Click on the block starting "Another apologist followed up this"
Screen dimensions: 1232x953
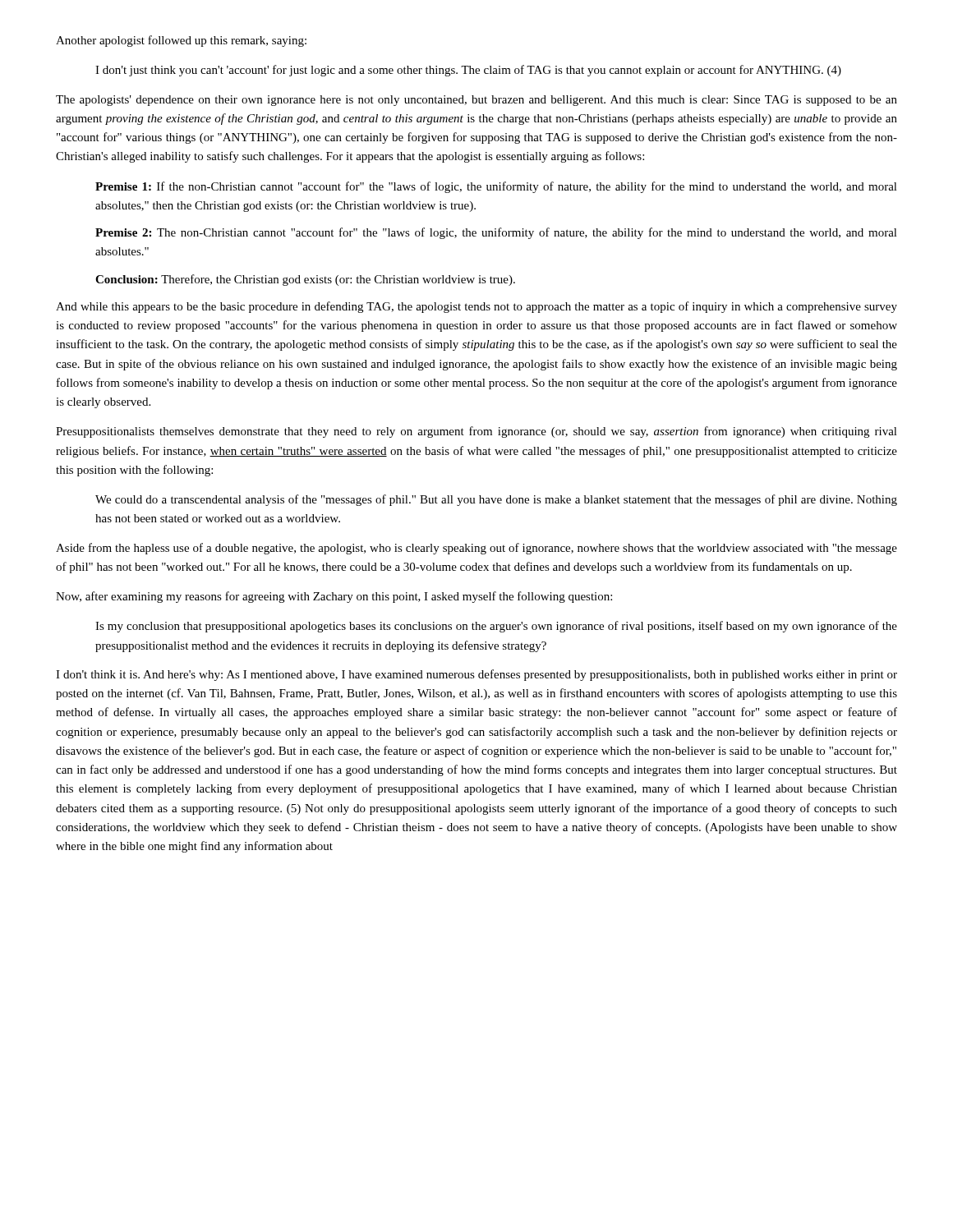click(x=182, y=40)
